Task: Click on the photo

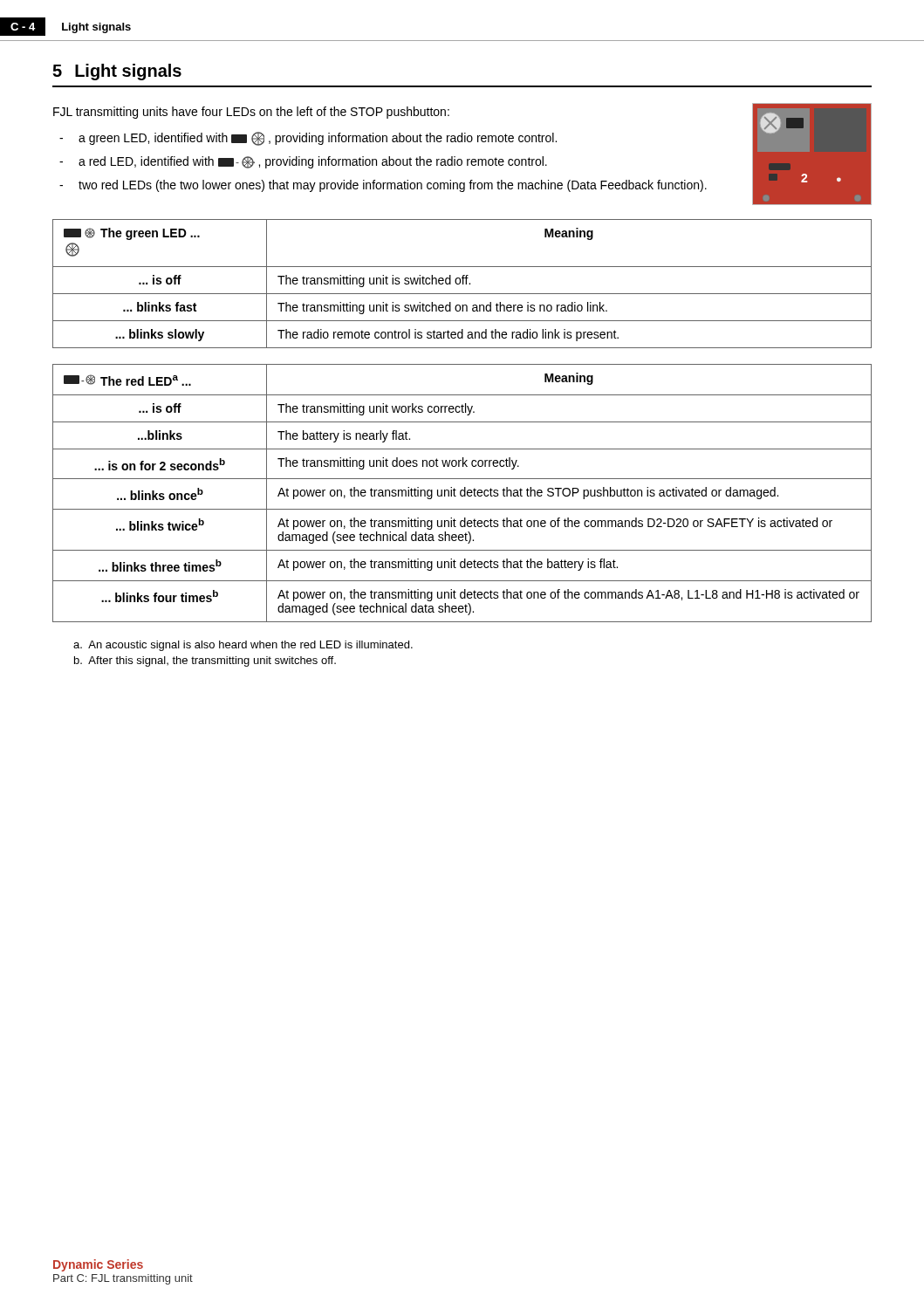Action: (812, 154)
